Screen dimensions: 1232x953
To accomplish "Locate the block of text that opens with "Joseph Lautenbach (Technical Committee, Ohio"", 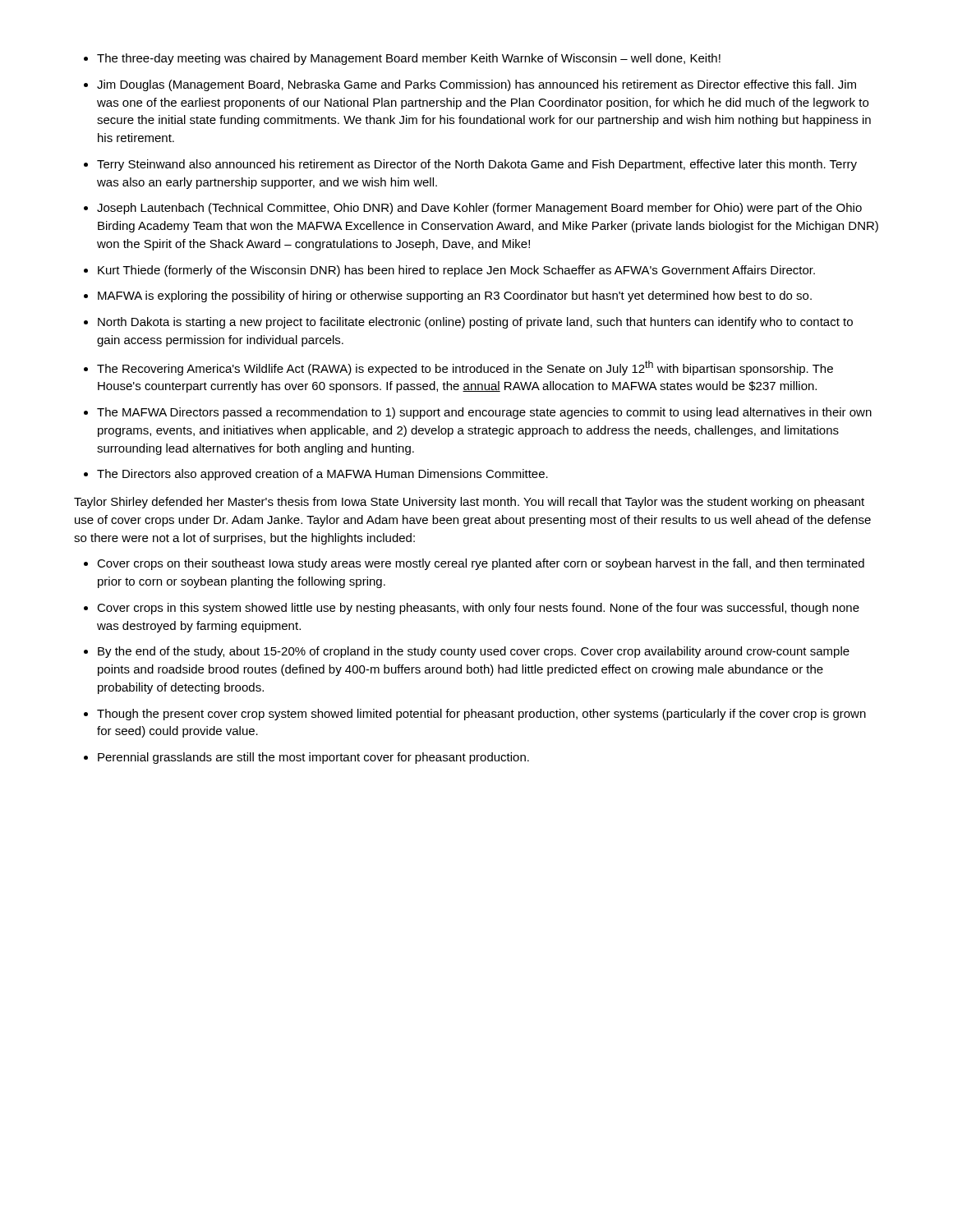I will pos(488,226).
